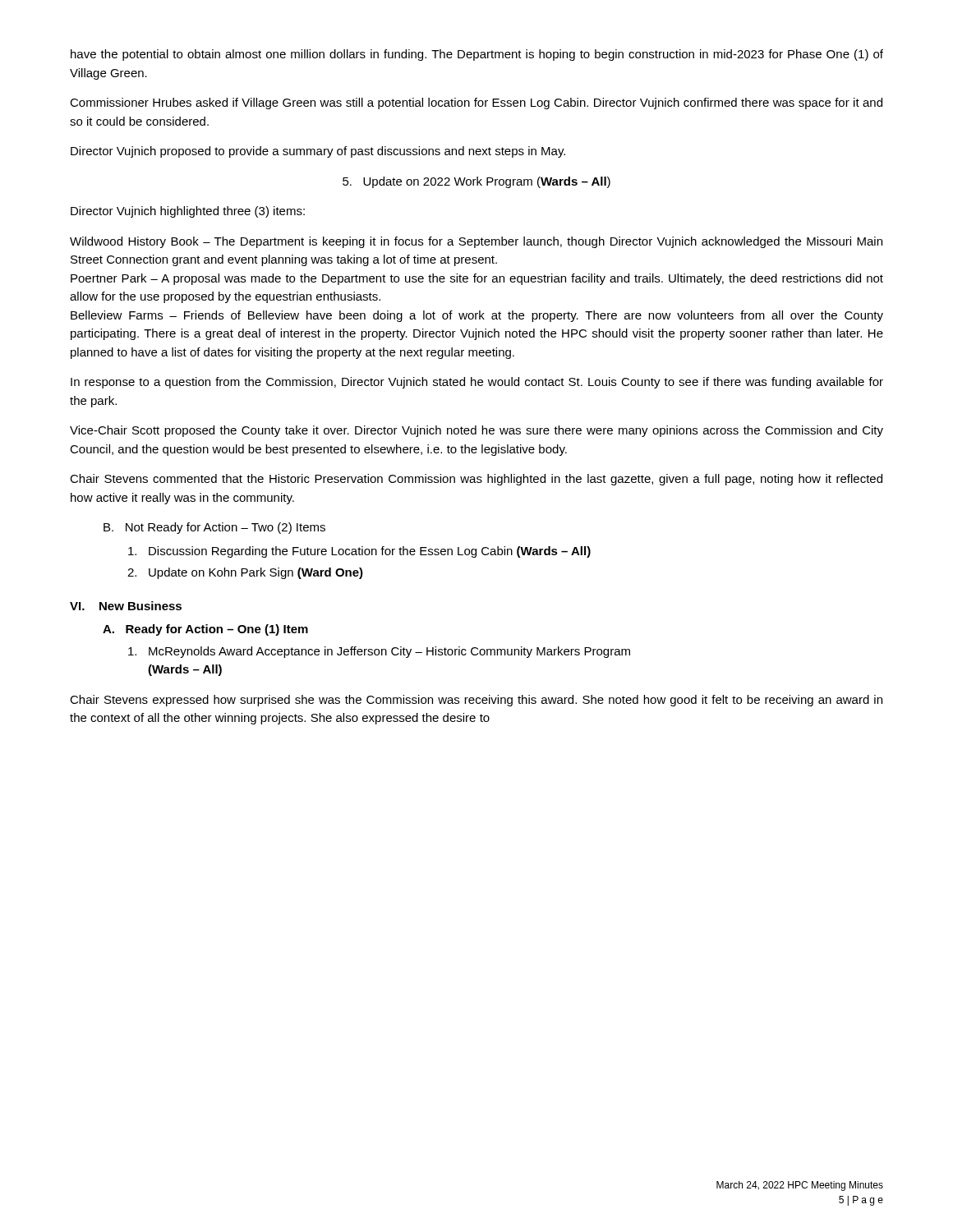Find the text block that says "Commissioner Hrubes asked if Village Green was still"
The image size is (953, 1232).
pyautogui.click(x=476, y=112)
